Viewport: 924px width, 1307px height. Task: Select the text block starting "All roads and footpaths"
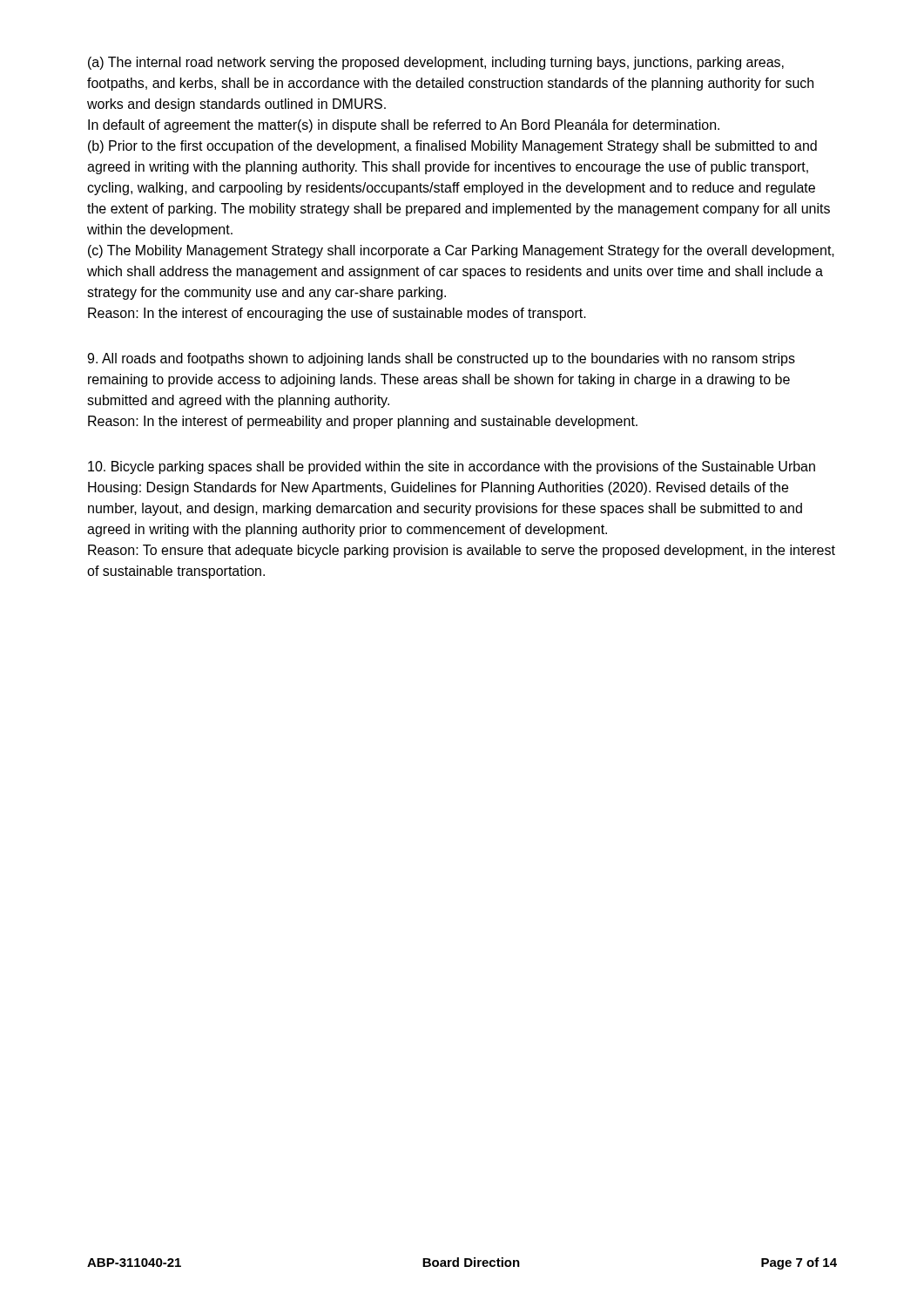[x=462, y=390]
